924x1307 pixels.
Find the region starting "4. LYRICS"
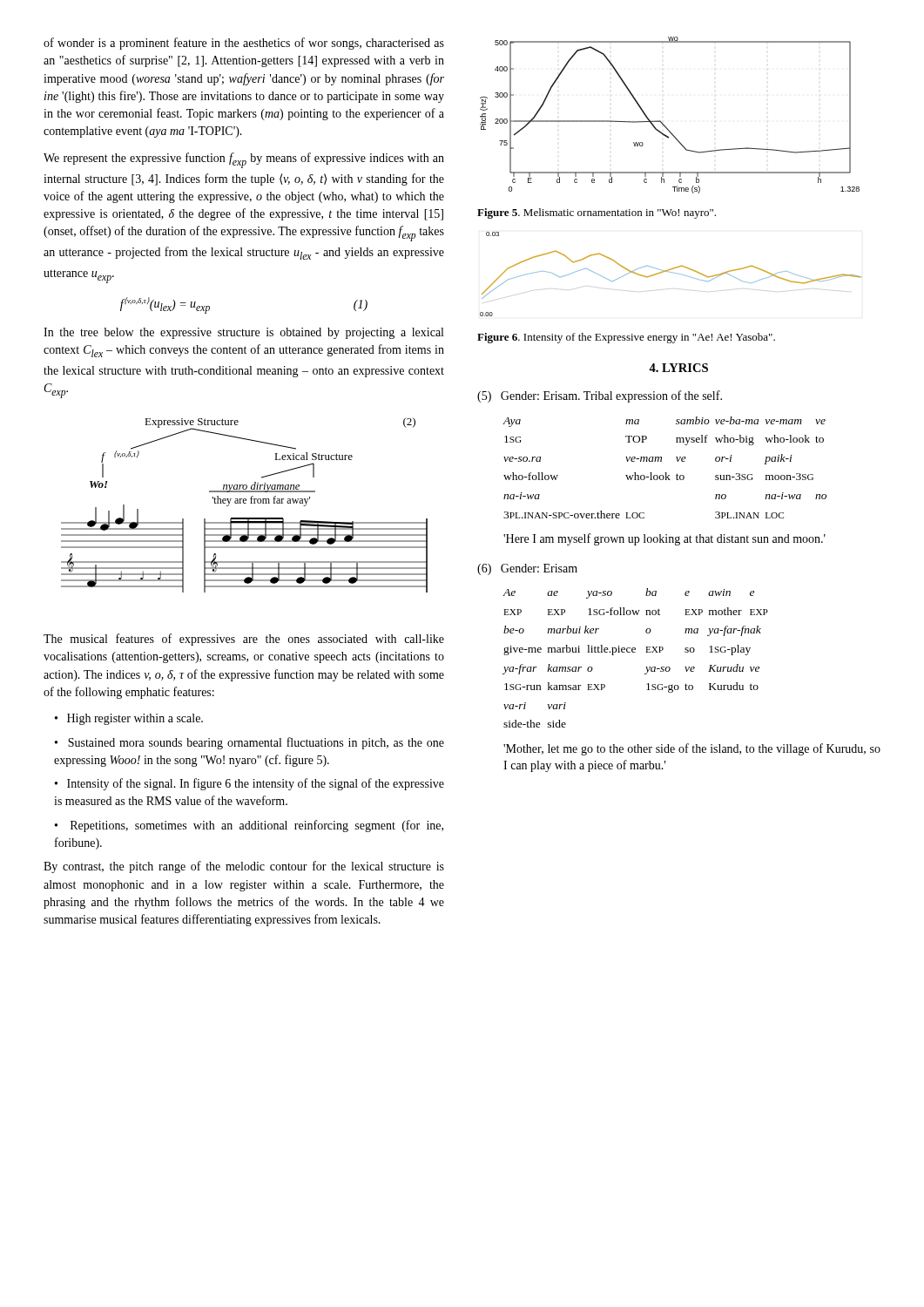pyautogui.click(x=679, y=368)
